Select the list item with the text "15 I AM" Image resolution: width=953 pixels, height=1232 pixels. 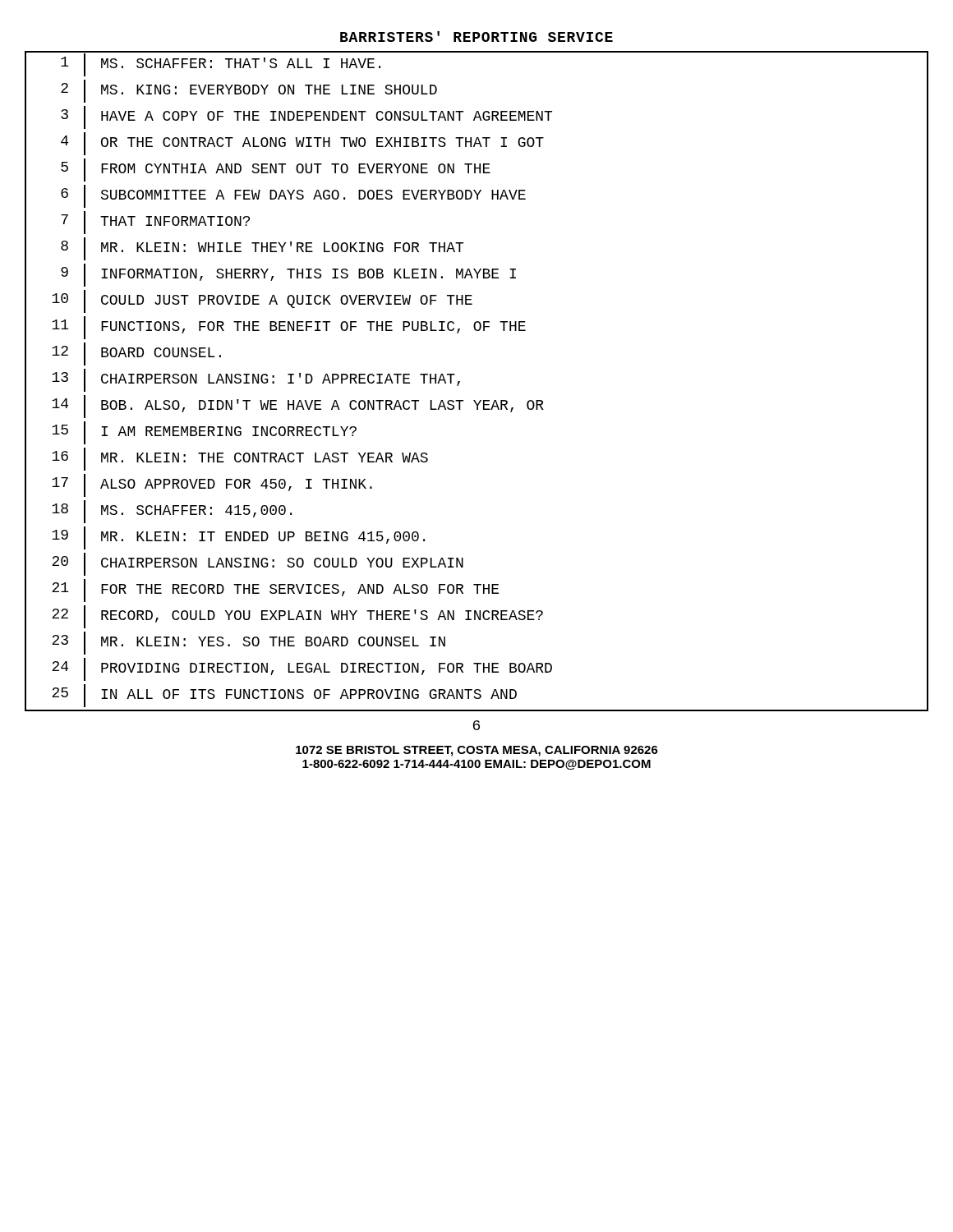204,433
